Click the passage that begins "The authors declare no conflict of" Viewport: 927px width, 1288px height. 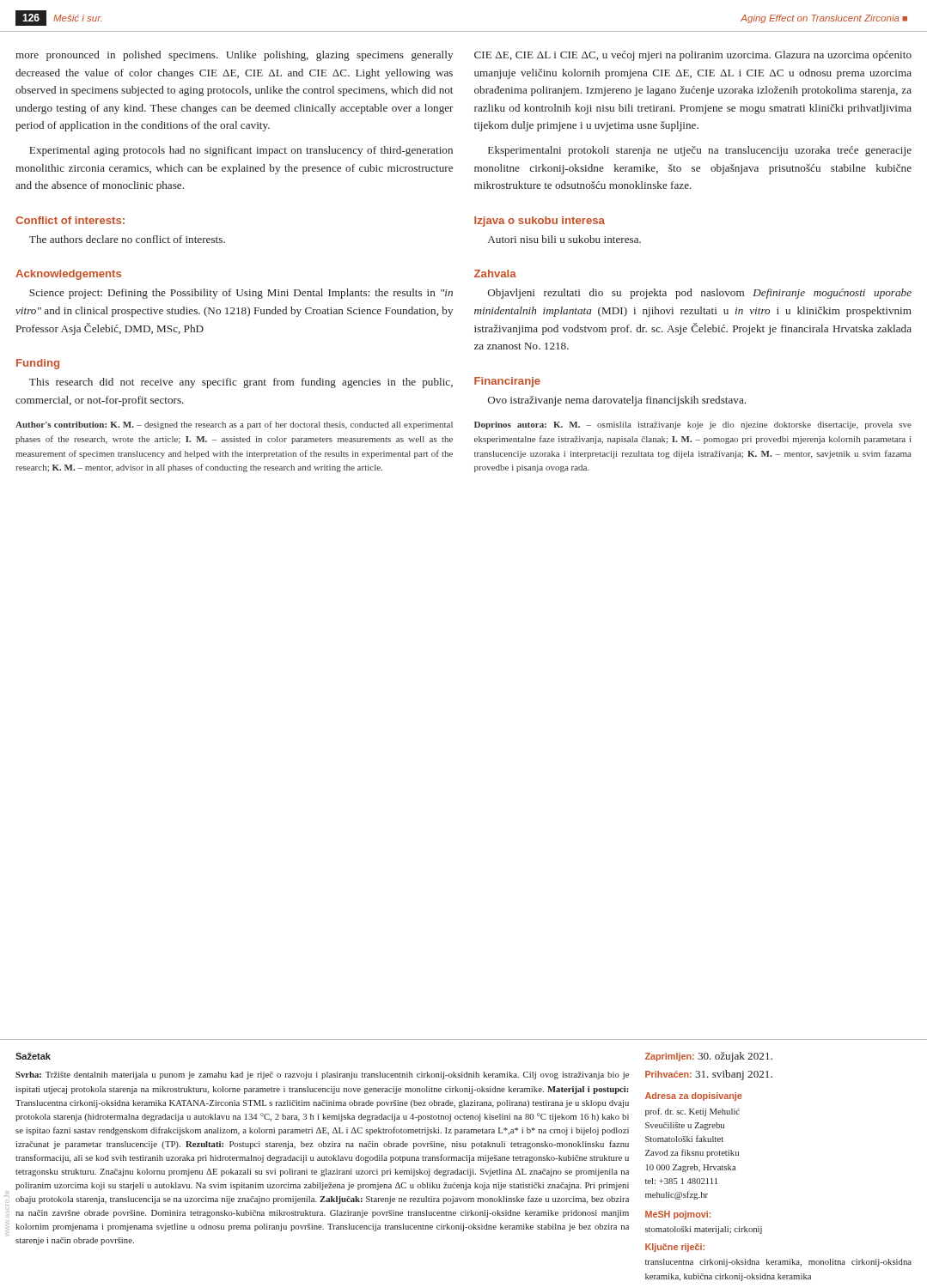(x=234, y=240)
